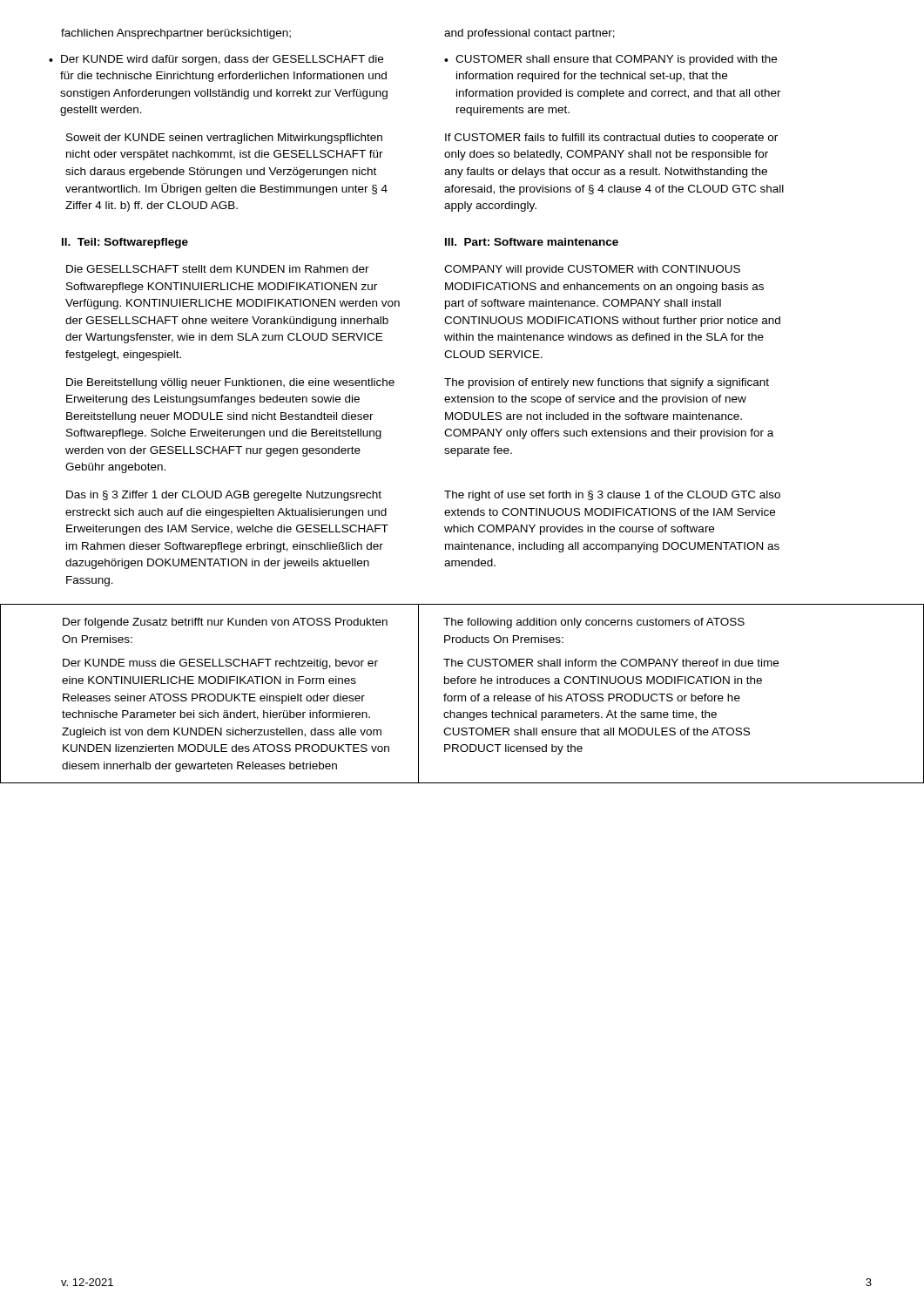Navigate to the text block starting "The provision of entirely new functions that signify"
This screenshot has height=1307, width=924.
[609, 416]
